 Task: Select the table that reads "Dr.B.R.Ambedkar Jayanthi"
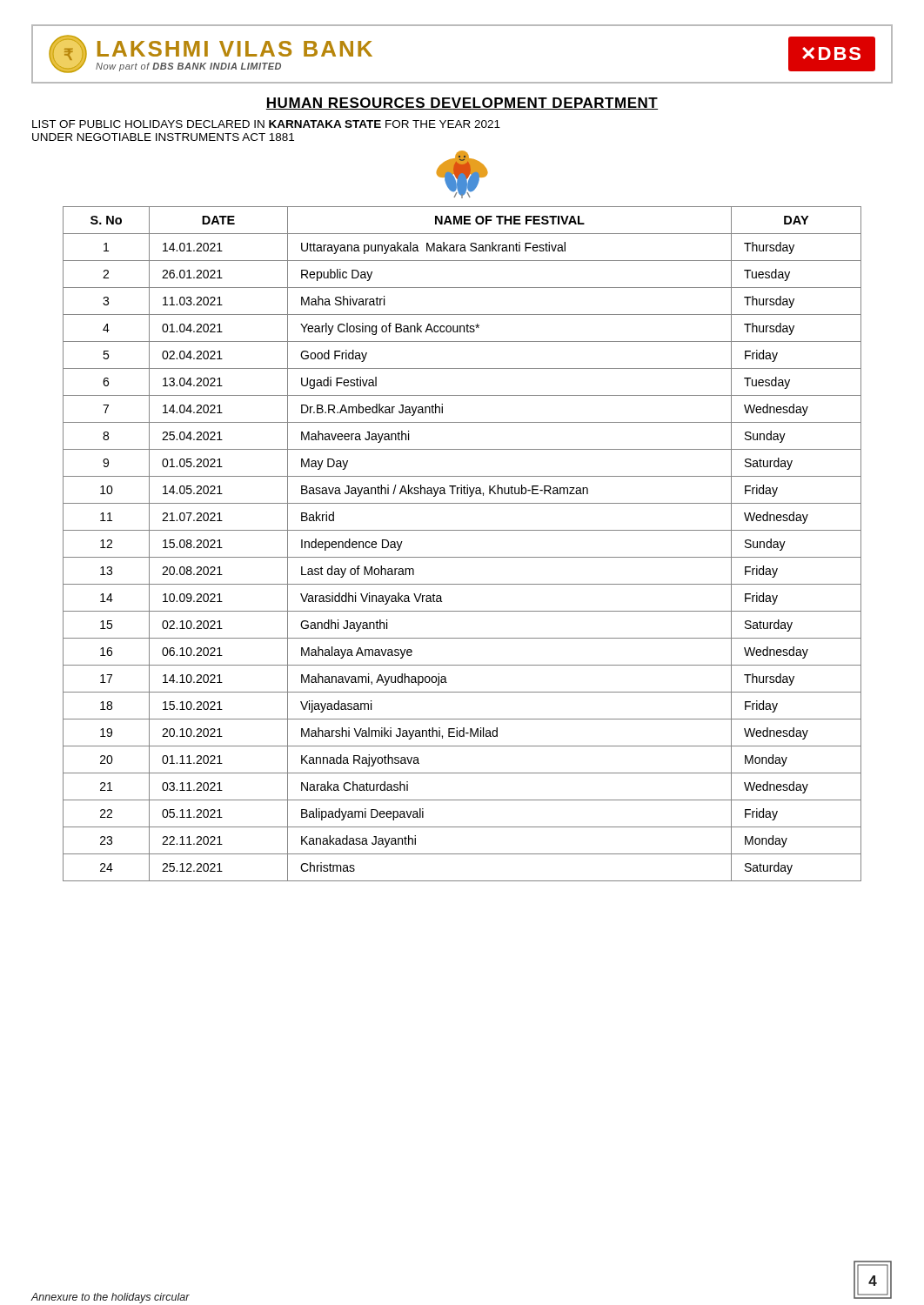click(462, 544)
